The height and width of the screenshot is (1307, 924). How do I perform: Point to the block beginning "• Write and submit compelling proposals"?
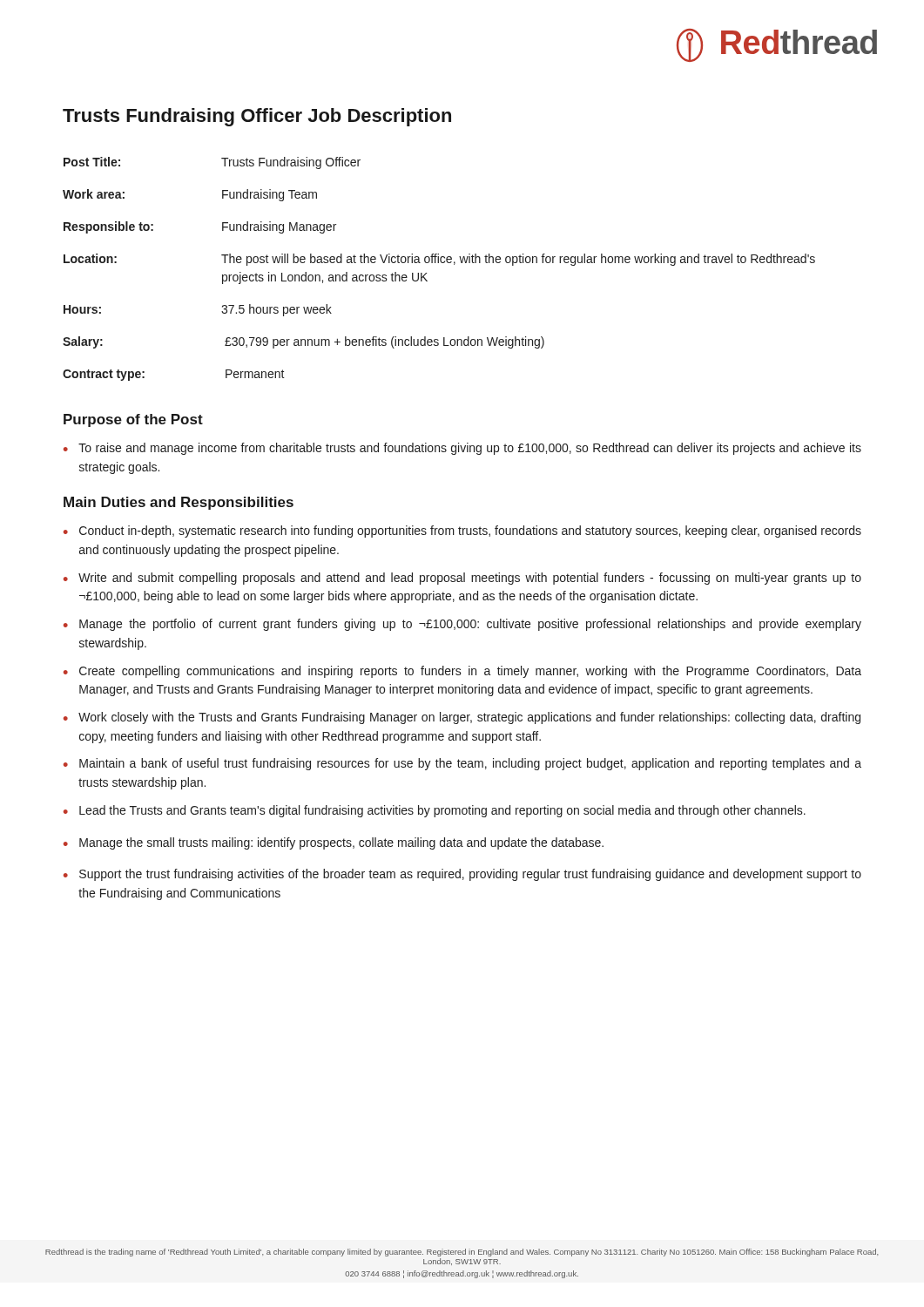click(x=462, y=588)
